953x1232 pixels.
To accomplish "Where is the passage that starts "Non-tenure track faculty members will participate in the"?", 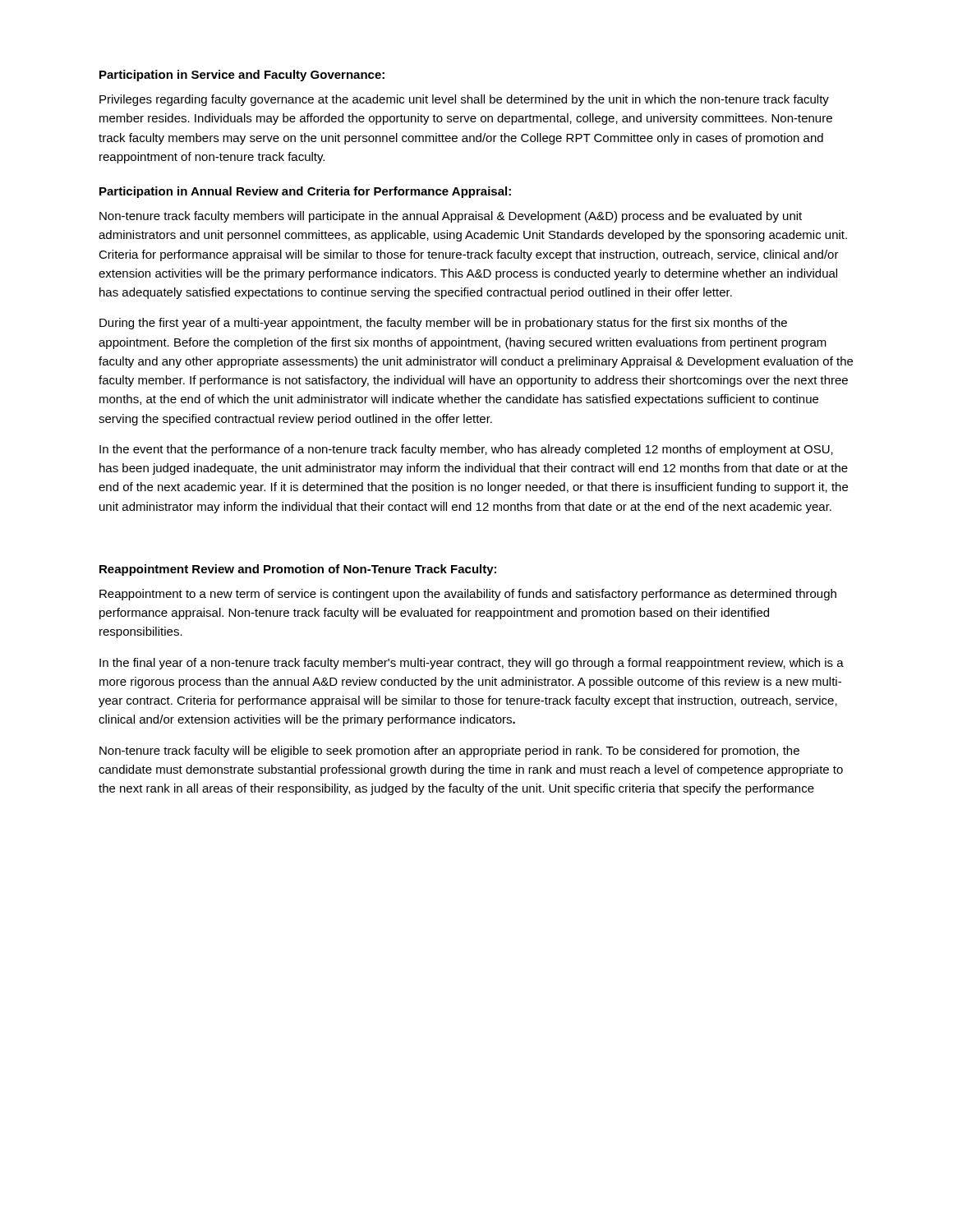I will 473,254.
